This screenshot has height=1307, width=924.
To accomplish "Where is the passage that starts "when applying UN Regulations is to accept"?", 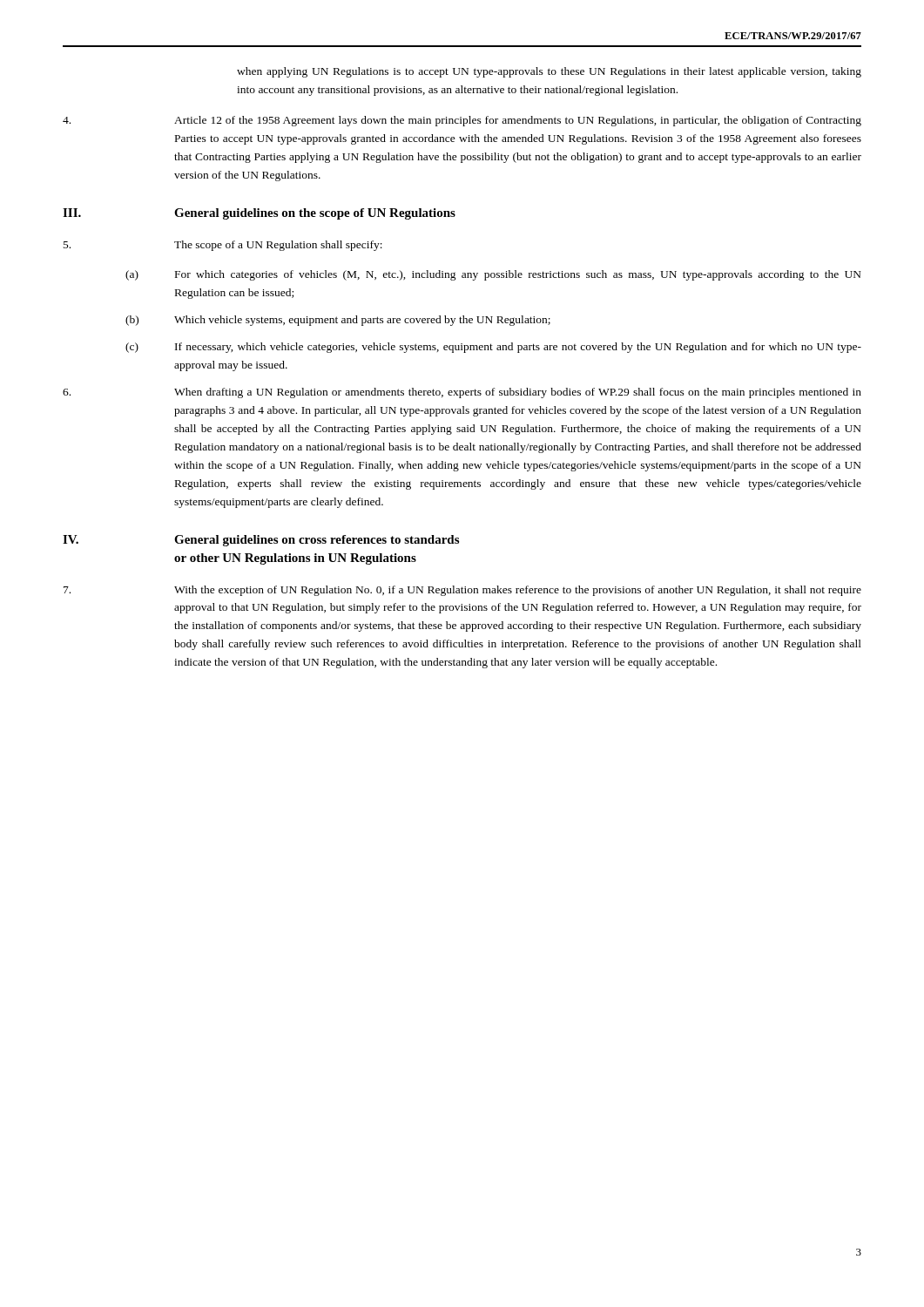I will [x=549, y=80].
